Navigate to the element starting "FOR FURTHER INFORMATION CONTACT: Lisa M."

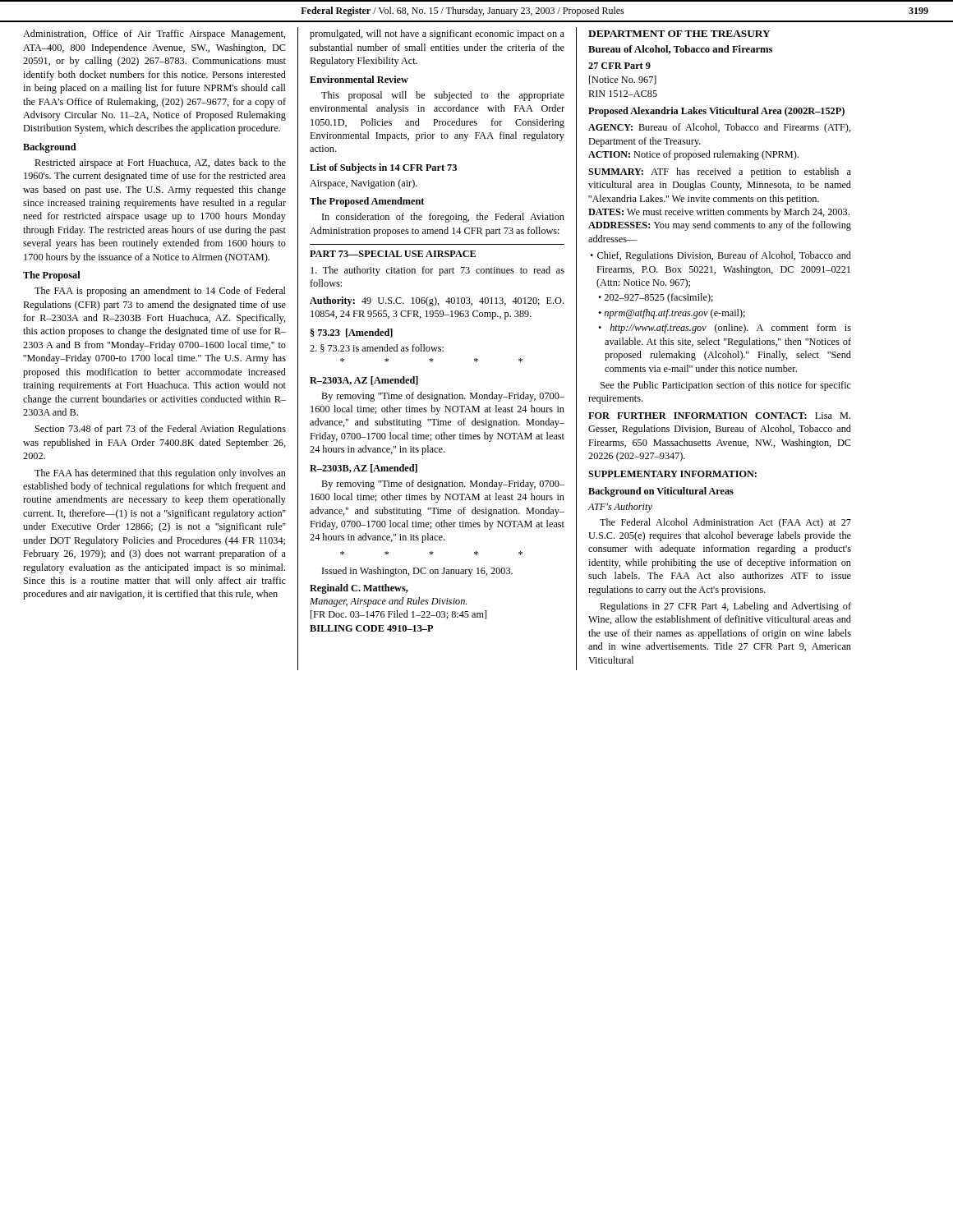pyautogui.click(x=720, y=436)
